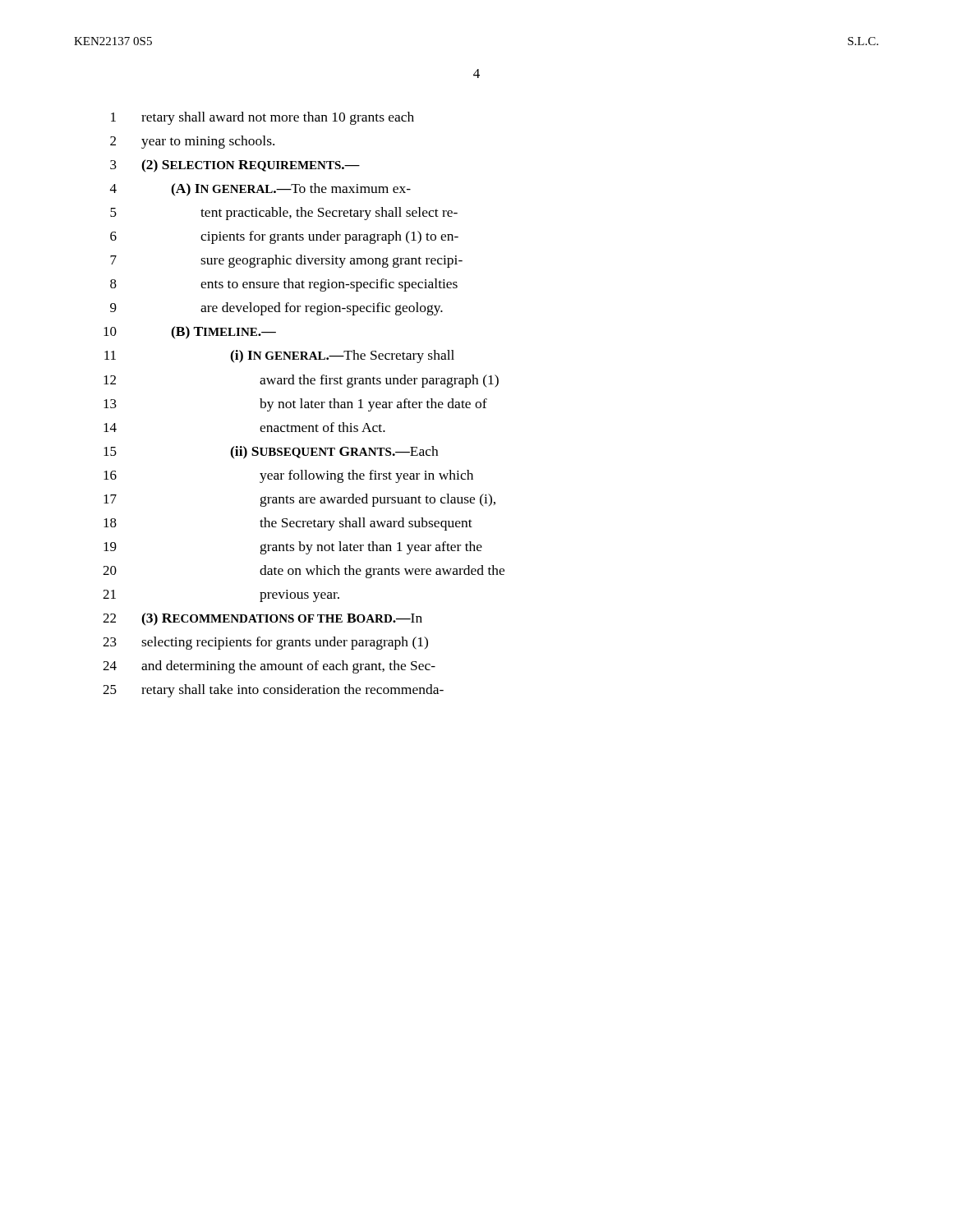Find the text that reads "16 year following the first year in which"
The image size is (953, 1232).
(476, 475)
